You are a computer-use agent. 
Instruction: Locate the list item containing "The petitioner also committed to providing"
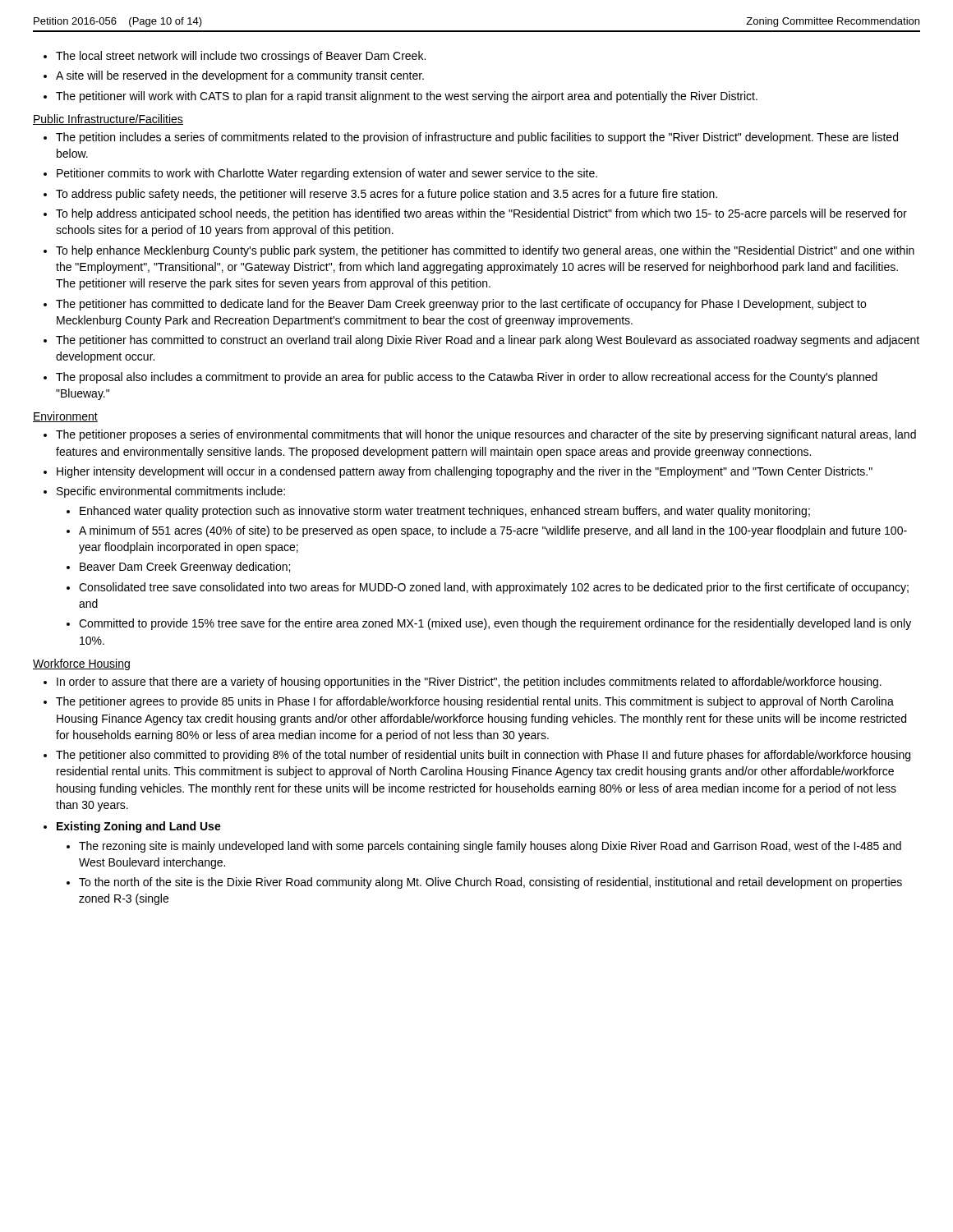483,780
